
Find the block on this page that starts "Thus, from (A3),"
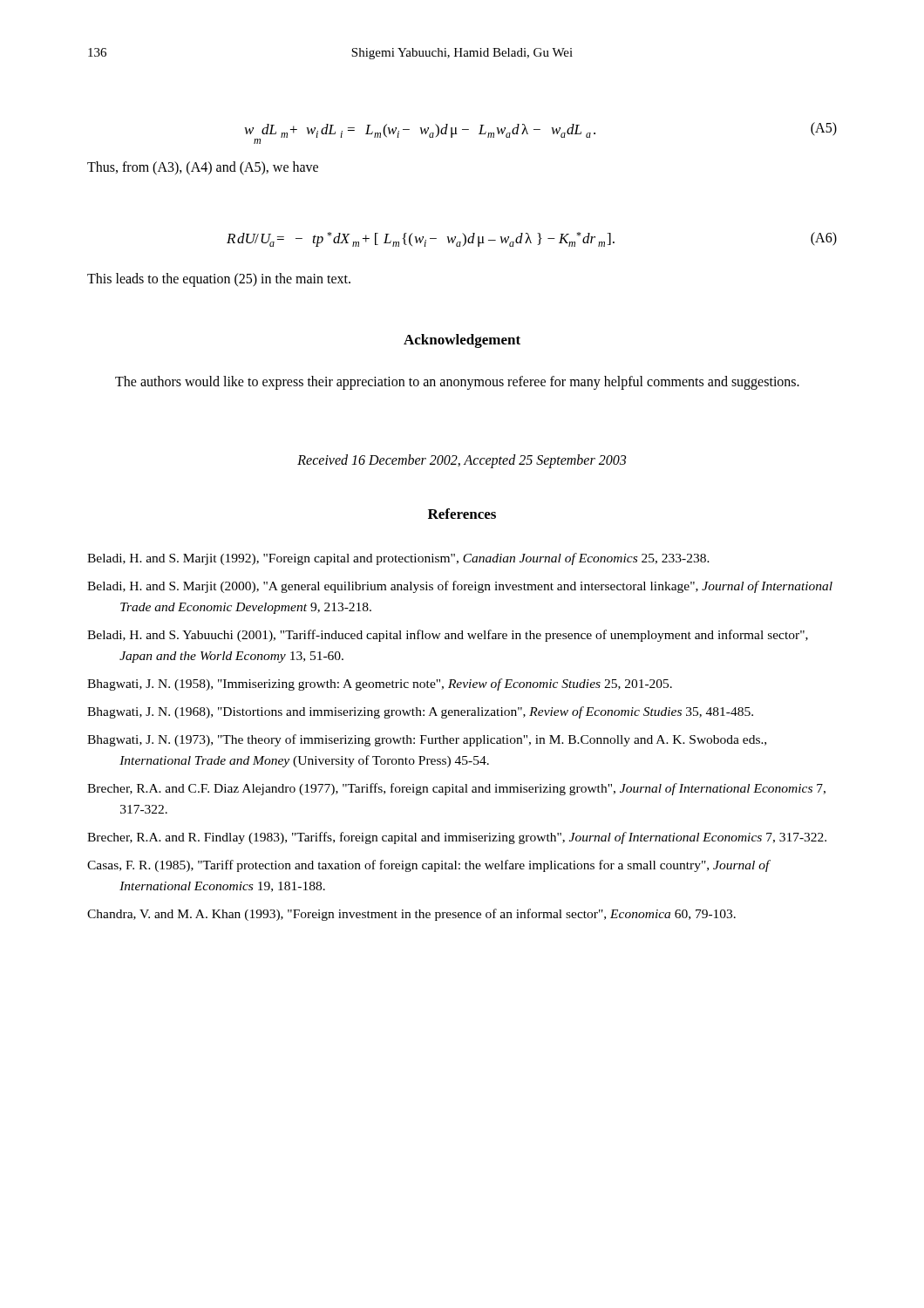tap(203, 167)
